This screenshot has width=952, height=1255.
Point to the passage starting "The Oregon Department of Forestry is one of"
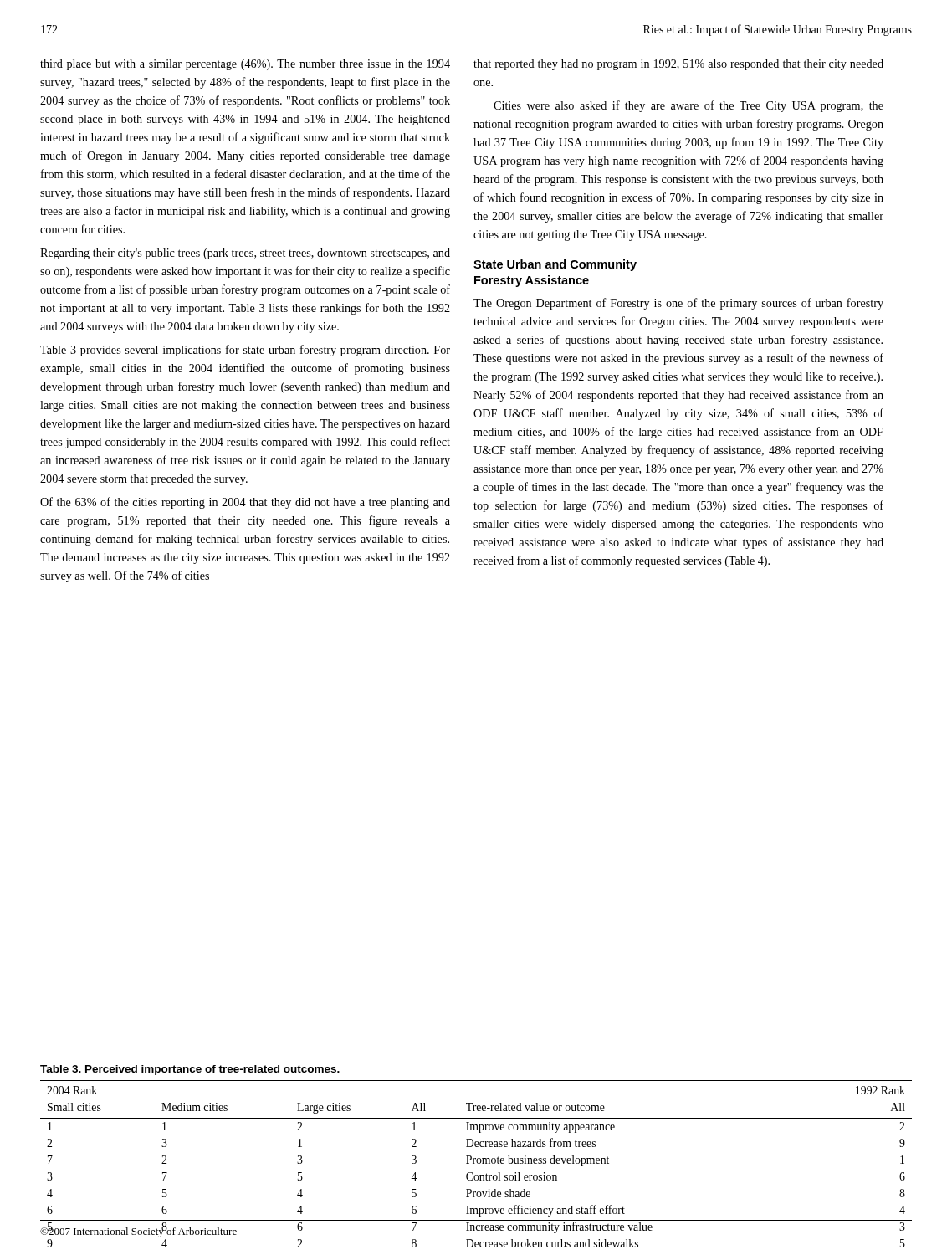coord(678,431)
